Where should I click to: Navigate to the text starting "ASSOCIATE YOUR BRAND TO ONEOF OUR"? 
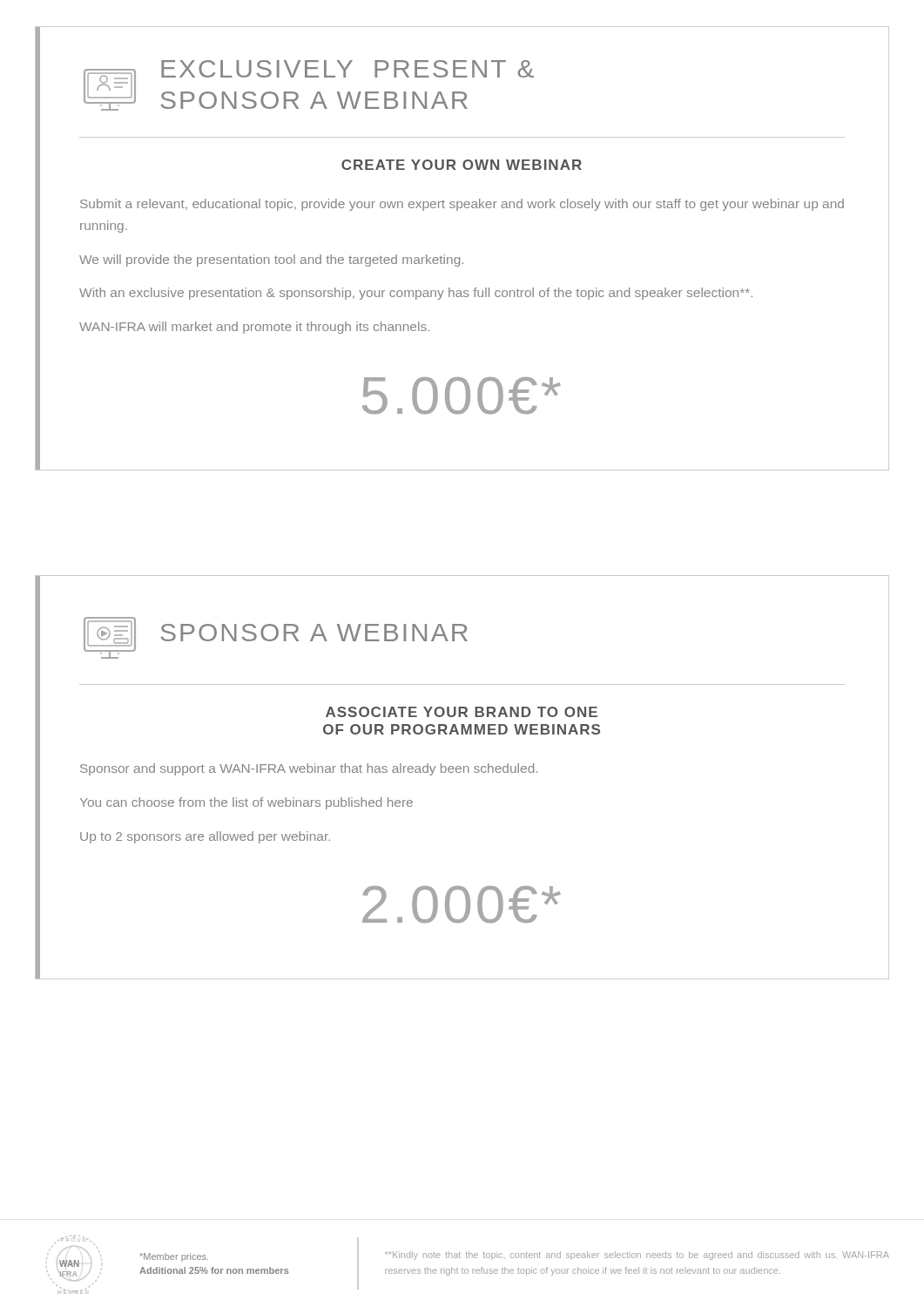pos(462,721)
